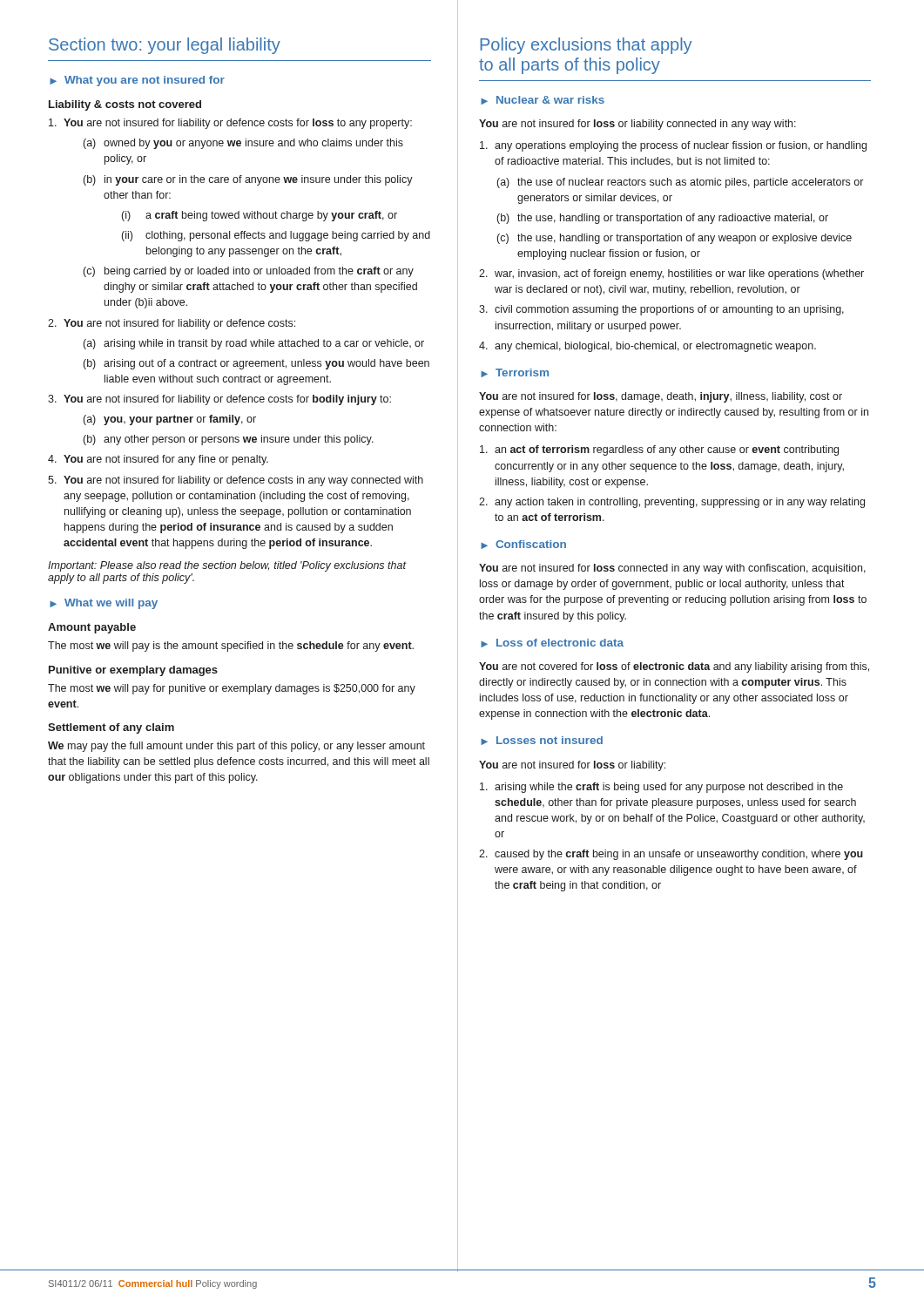The width and height of the screenshot is (924, 1307).
Task: Point to the element starting "The most we will pay for"
Action: tap(239, 696)
